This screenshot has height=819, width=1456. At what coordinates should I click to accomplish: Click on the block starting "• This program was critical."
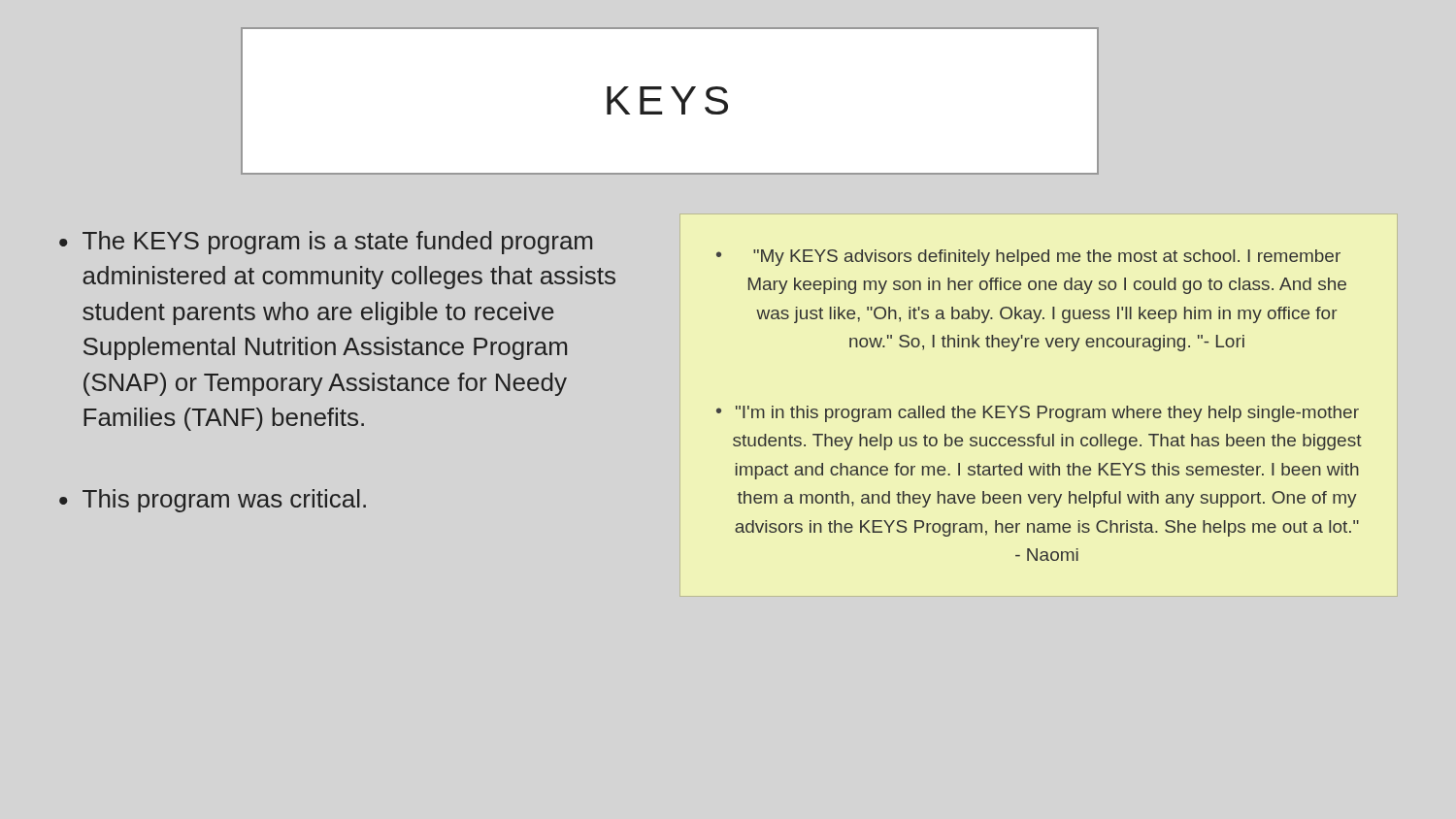tap(213, 500)
